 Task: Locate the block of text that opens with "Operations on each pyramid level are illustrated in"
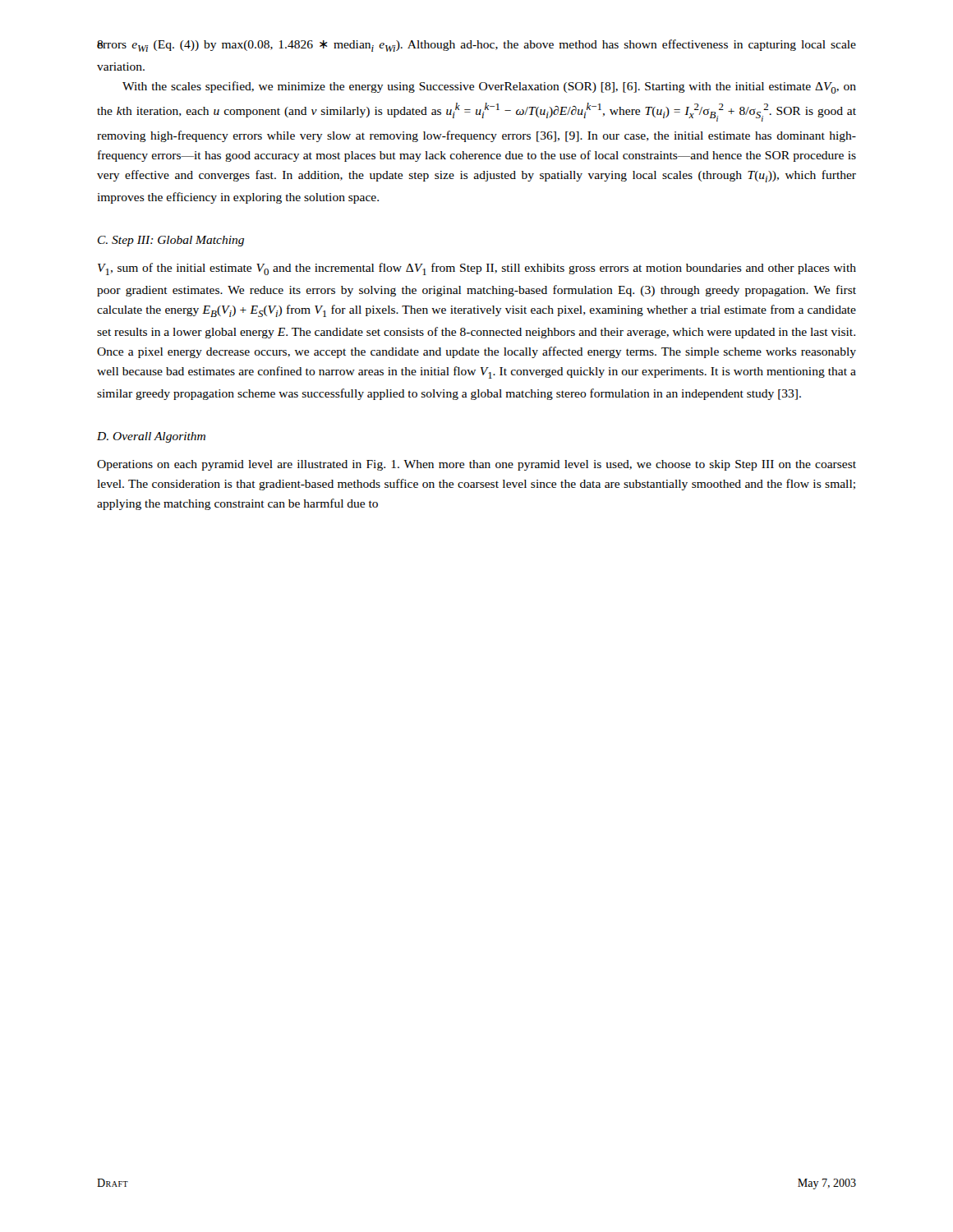pos(476,484)
